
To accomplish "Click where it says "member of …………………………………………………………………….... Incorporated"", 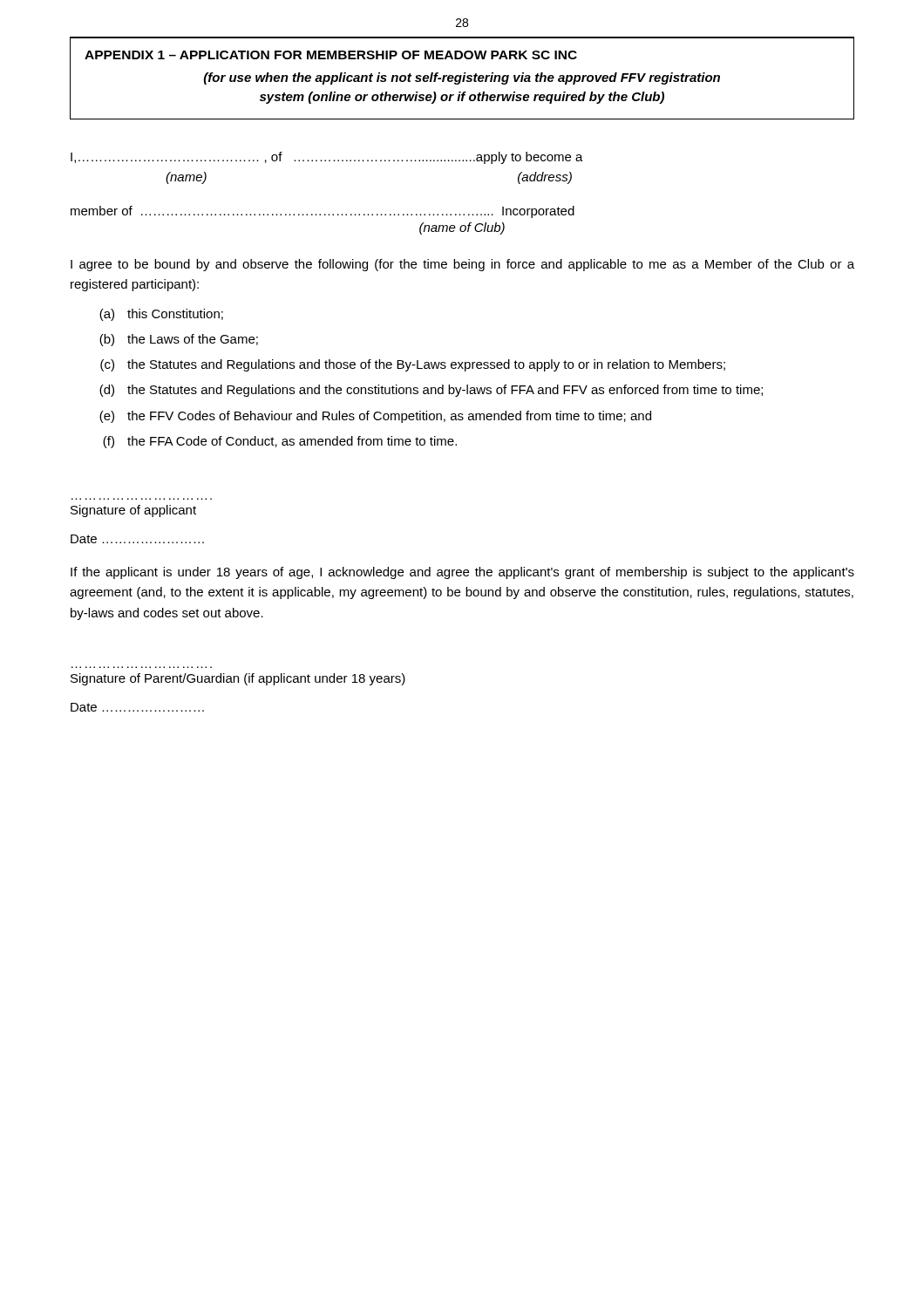I will (x=322, y=211).
